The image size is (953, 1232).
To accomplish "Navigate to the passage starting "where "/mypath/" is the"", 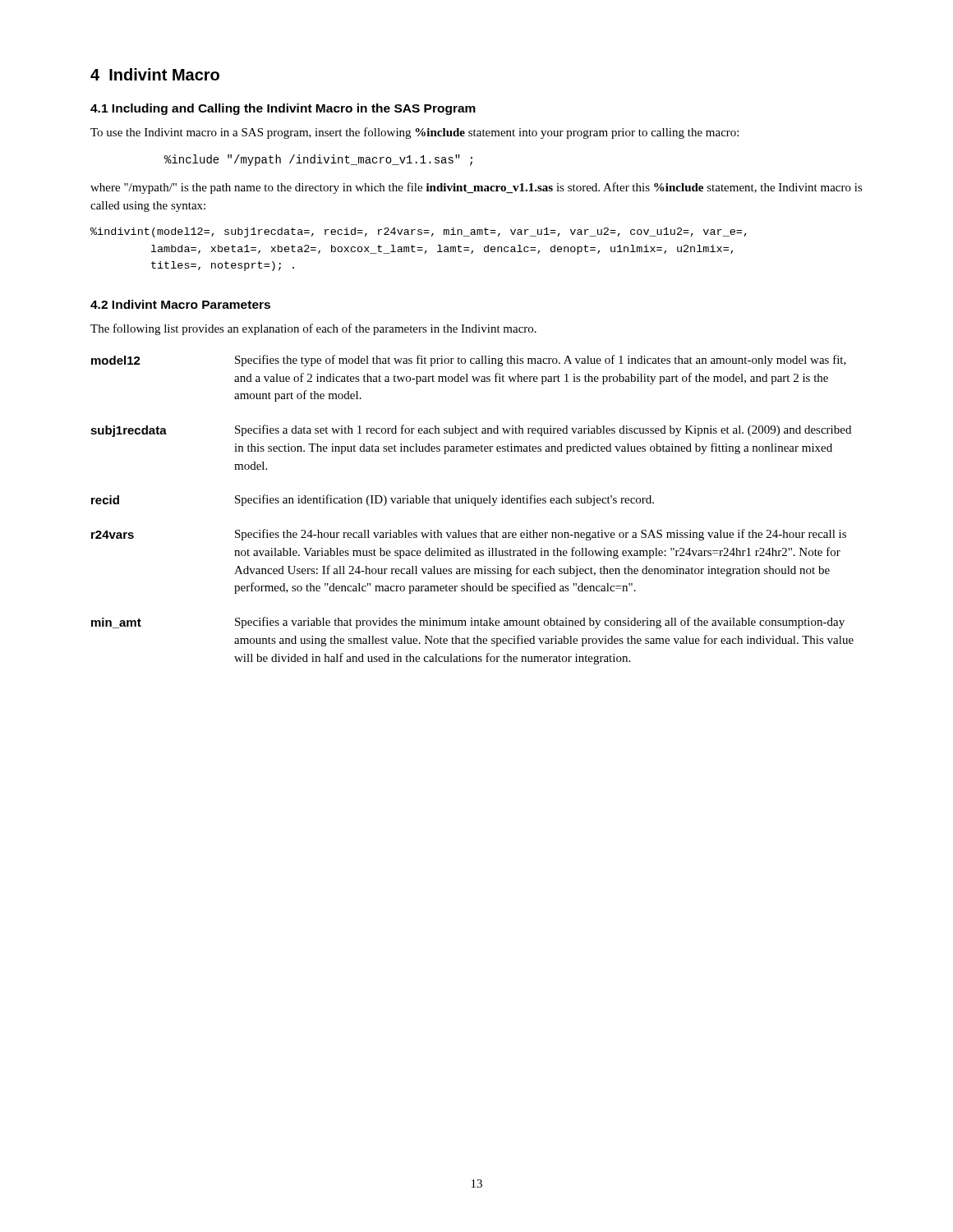I will [x=476, y=196].
